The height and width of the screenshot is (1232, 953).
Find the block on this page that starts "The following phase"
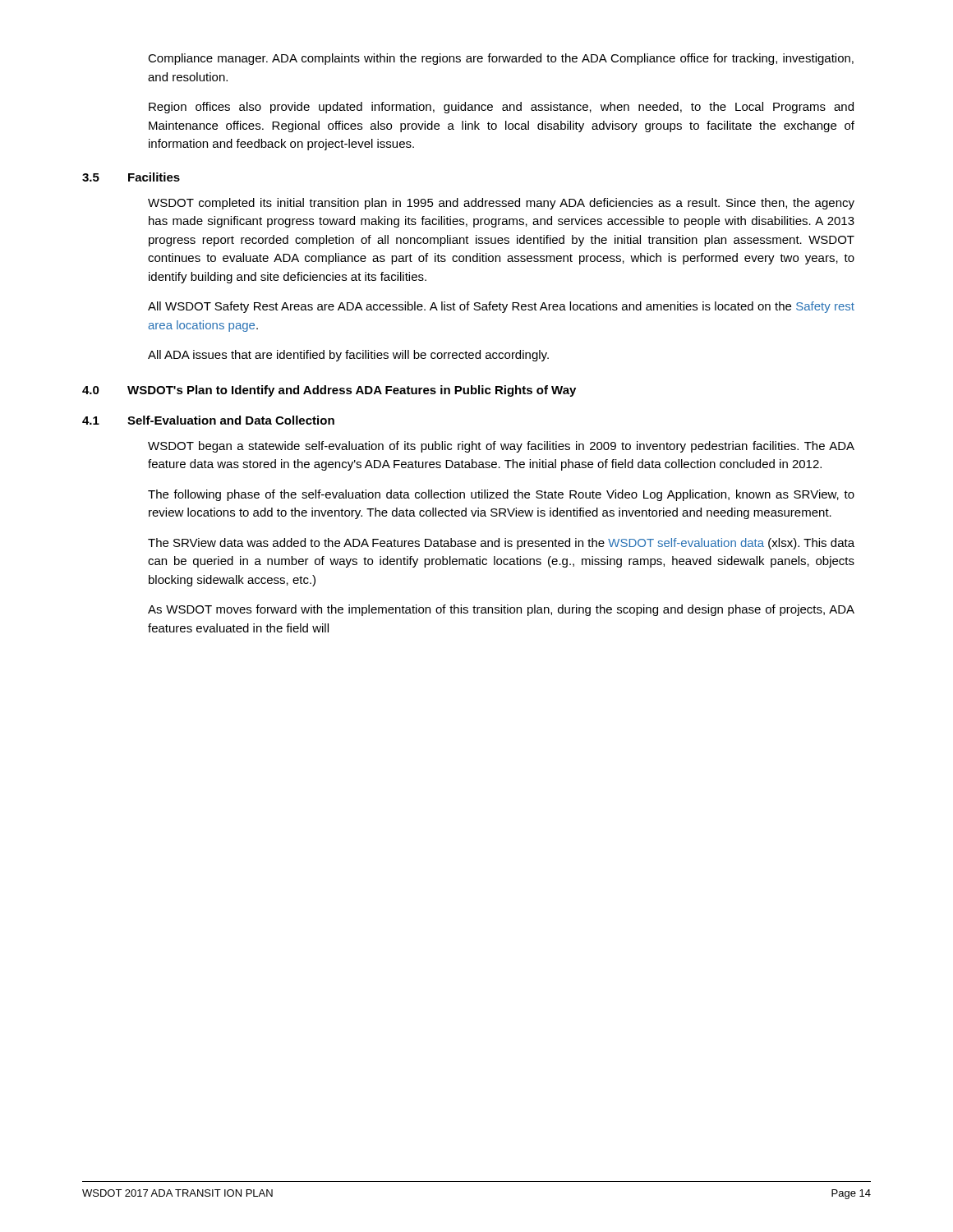(x=501, y=504)
